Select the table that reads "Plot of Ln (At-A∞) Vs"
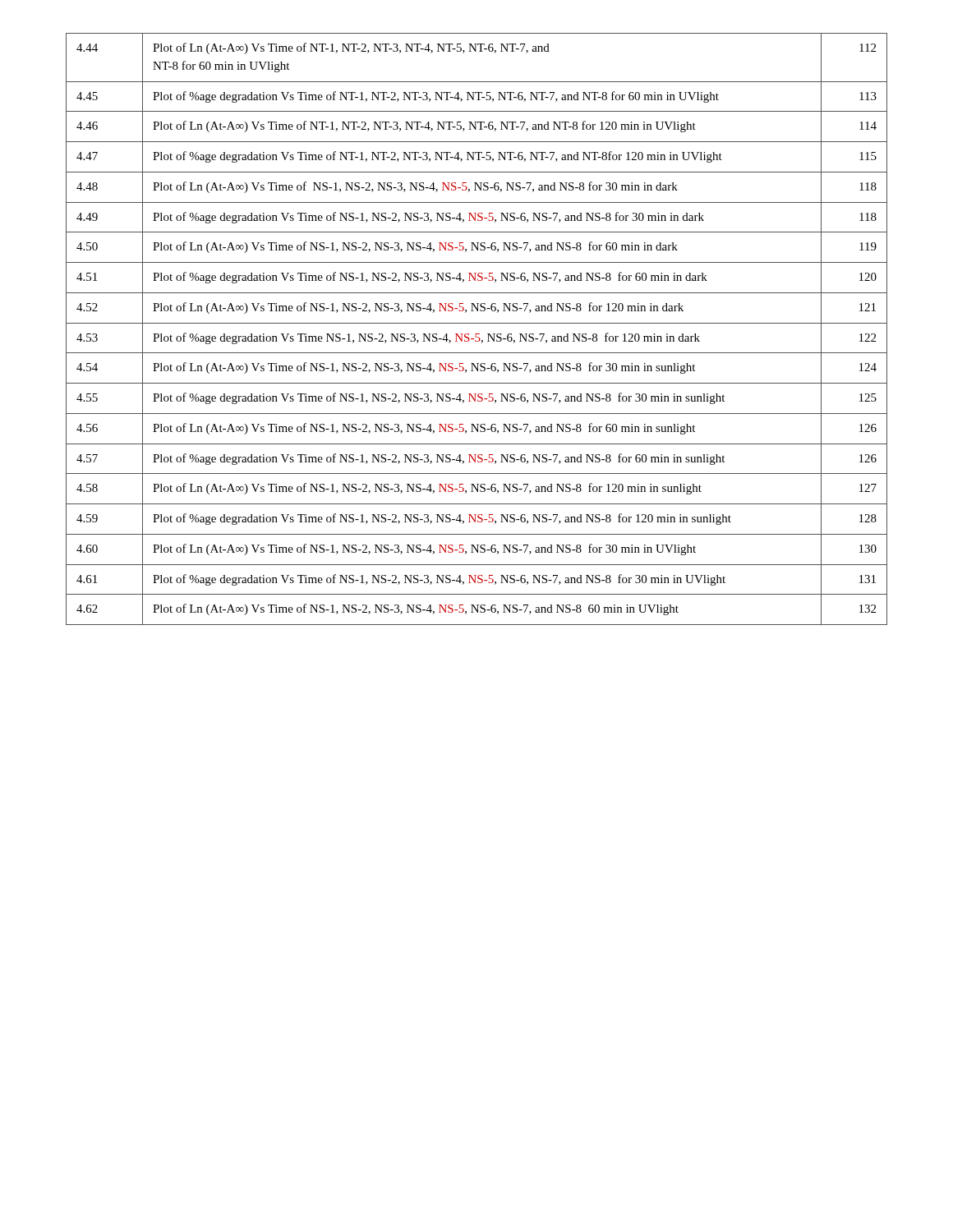Image resolution: width=953 pixels, height=1232 pixels. (476, 329)
